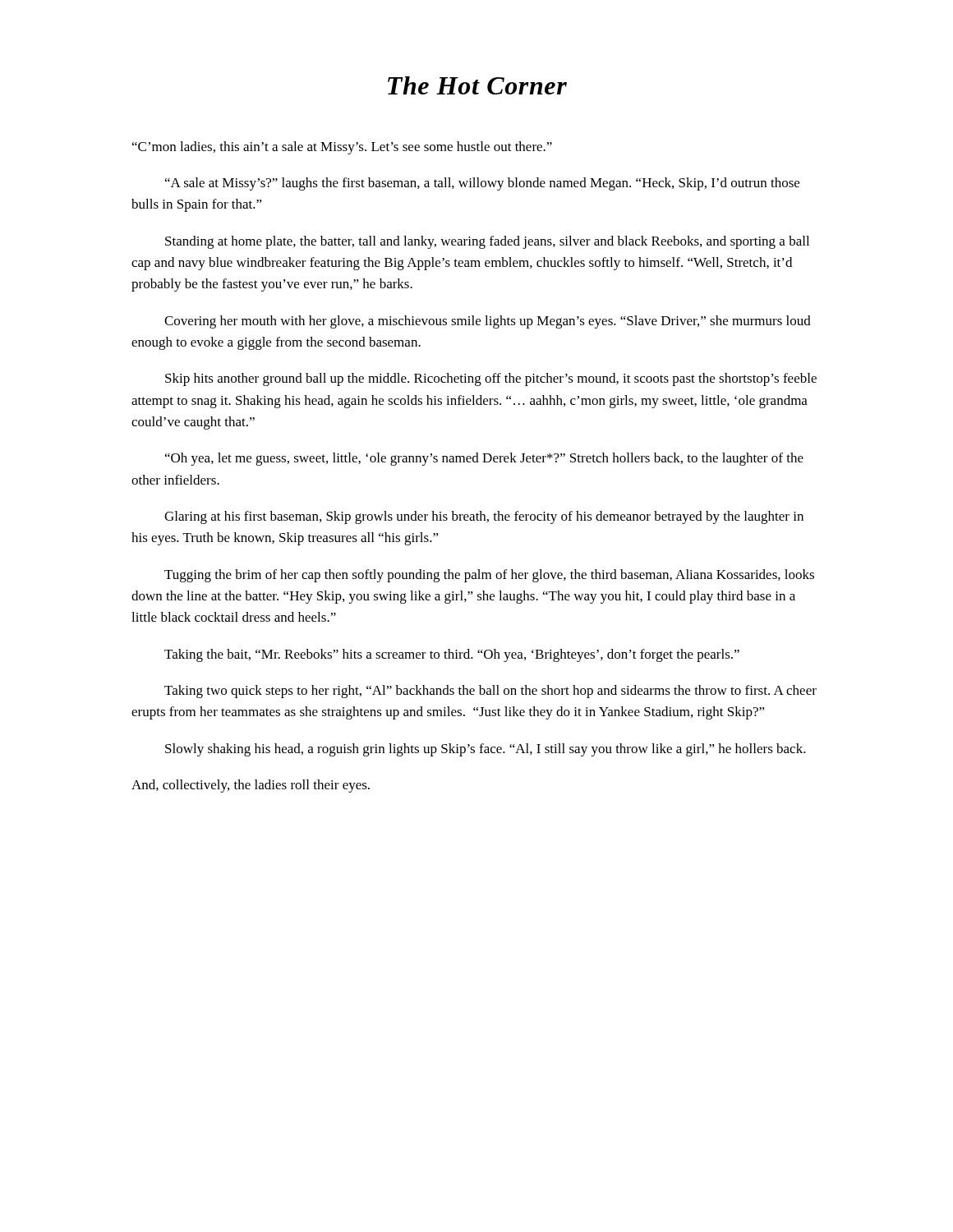Locate the region starting "Taking the bait,"
The image size is (953, 1232).
tap(452, 654)
